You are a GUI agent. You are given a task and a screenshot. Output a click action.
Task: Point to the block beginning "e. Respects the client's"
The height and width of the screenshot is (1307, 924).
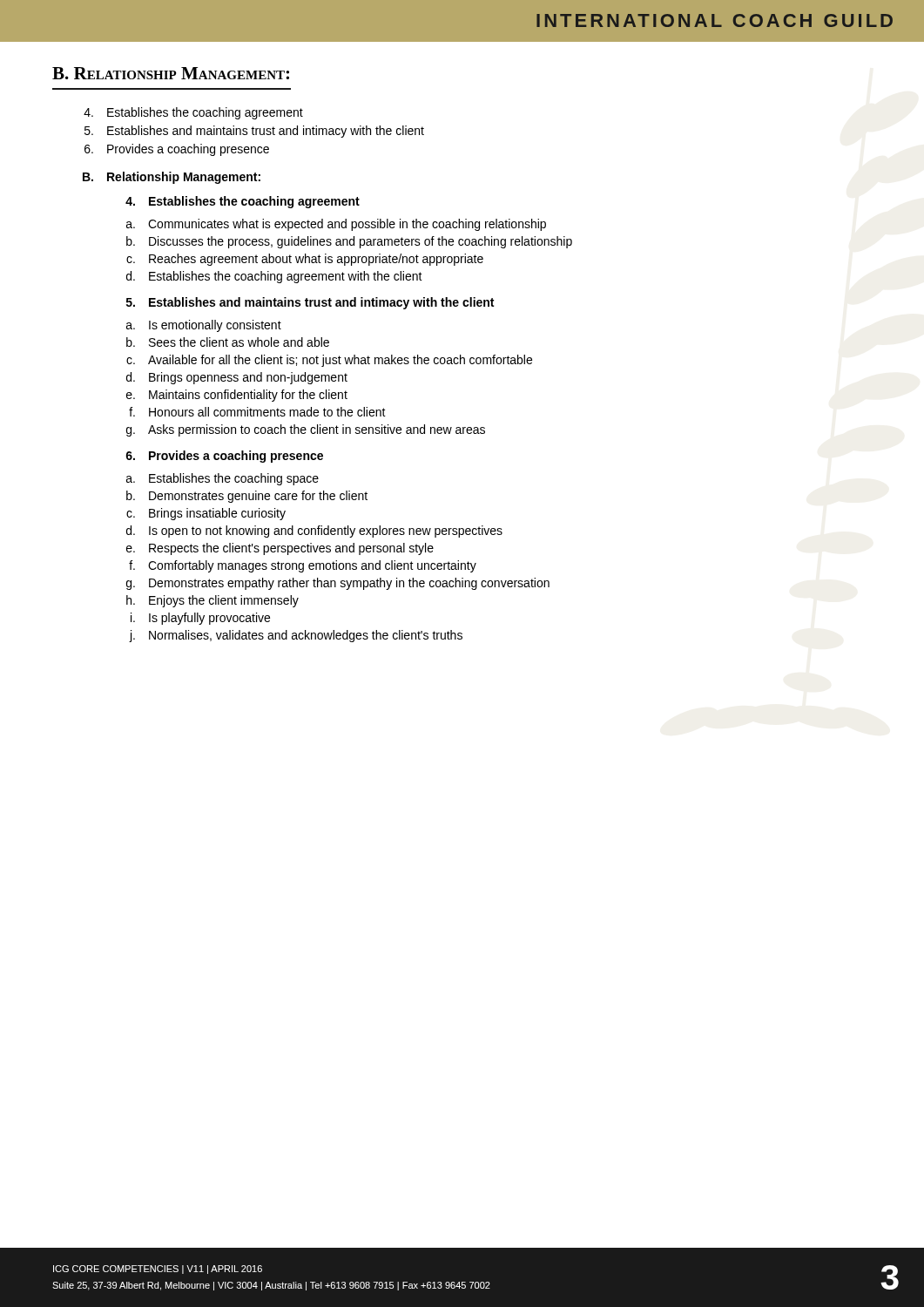point(264,548)
